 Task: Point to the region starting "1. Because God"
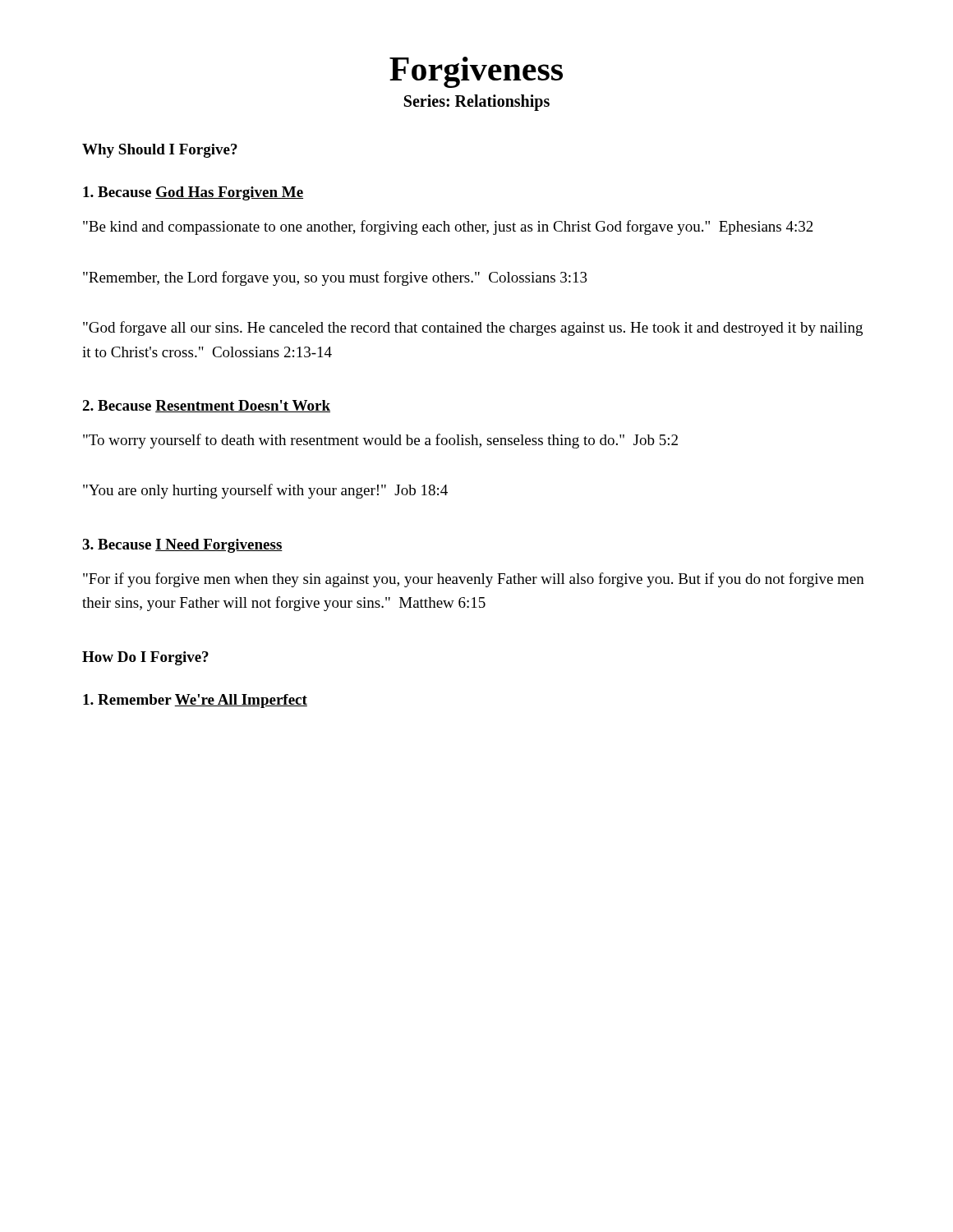tap(193, 192)
